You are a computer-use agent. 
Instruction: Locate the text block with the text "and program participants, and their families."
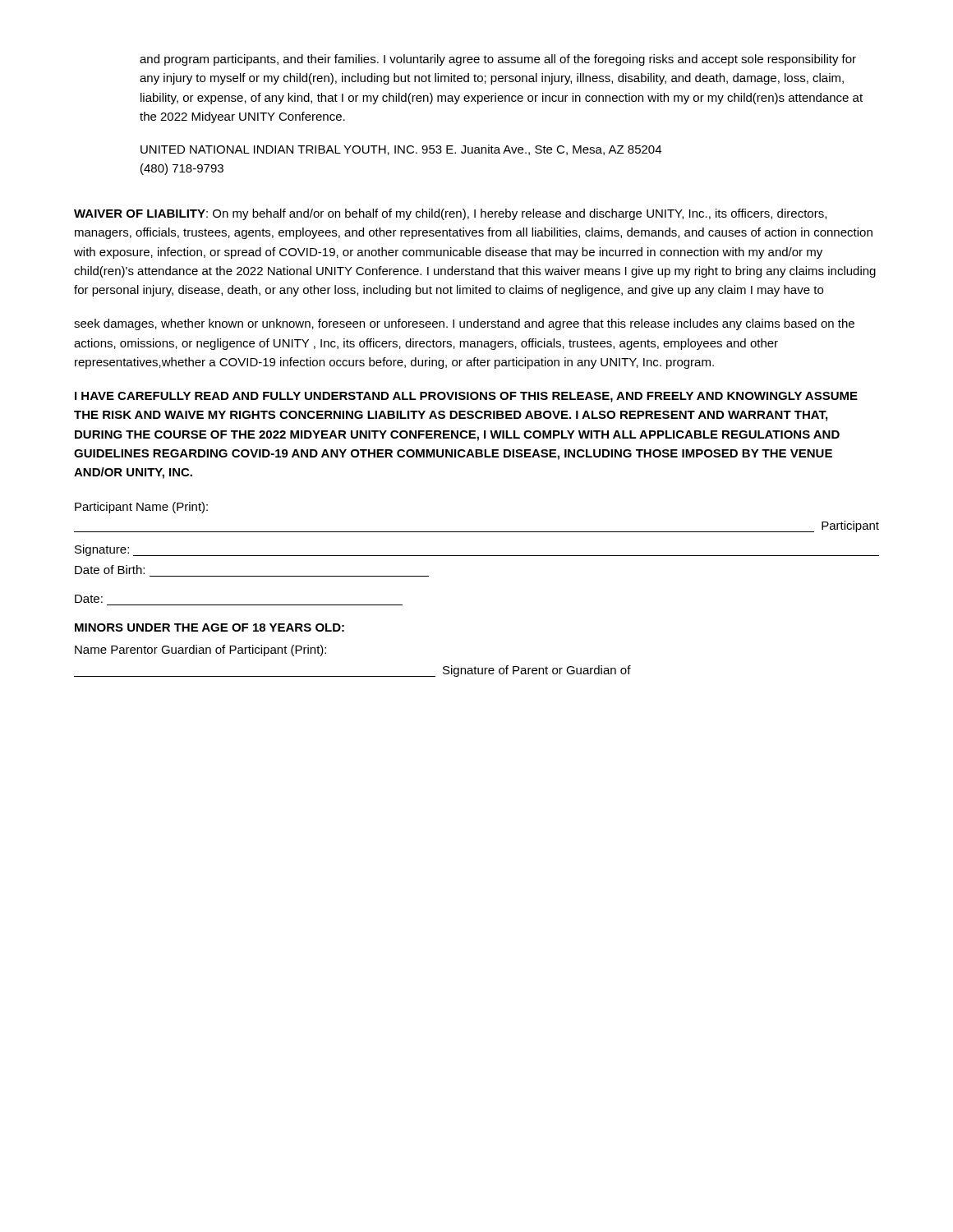(501, 87)
